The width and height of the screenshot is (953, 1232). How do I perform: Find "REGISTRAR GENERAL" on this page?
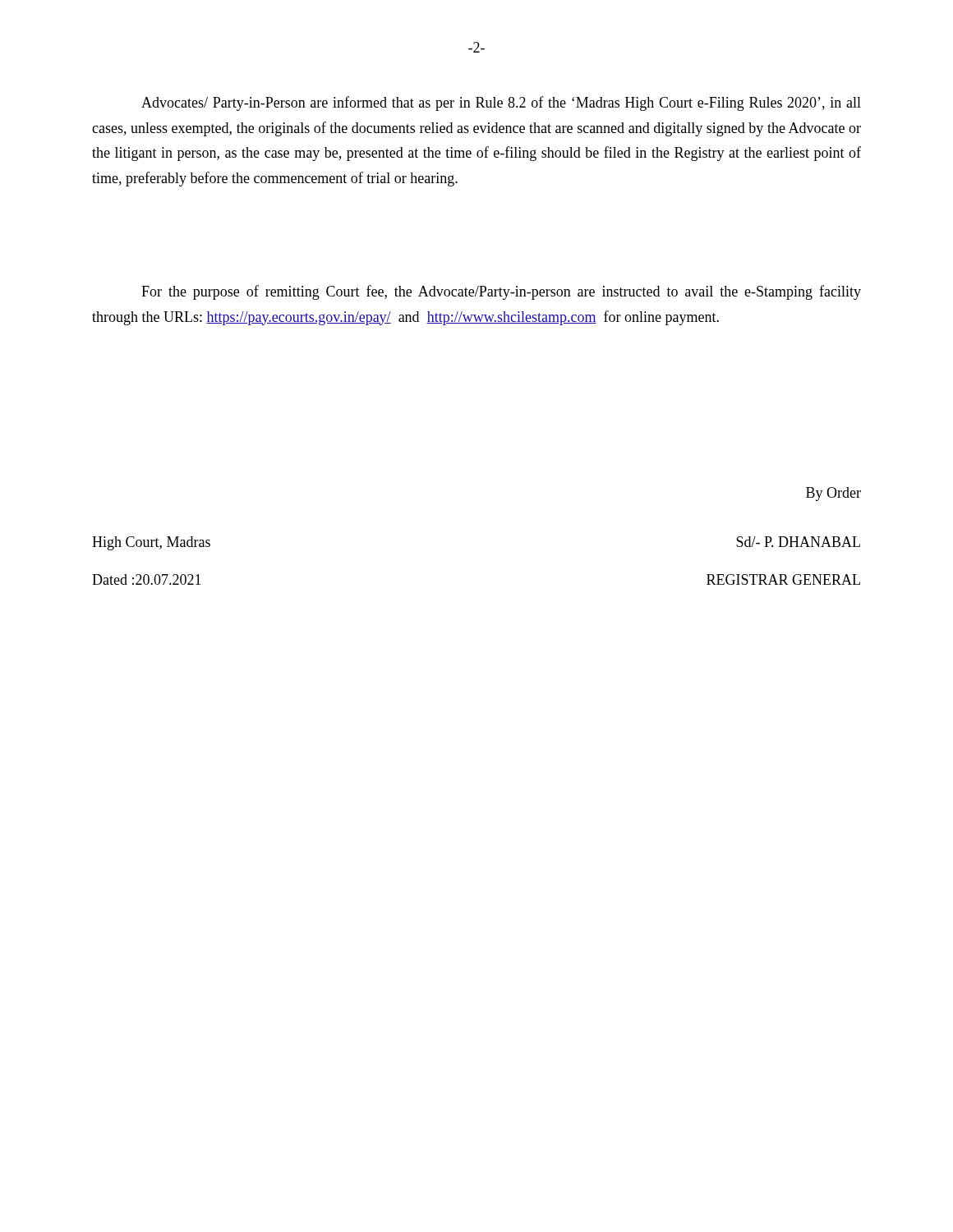(x=784, y=580)
